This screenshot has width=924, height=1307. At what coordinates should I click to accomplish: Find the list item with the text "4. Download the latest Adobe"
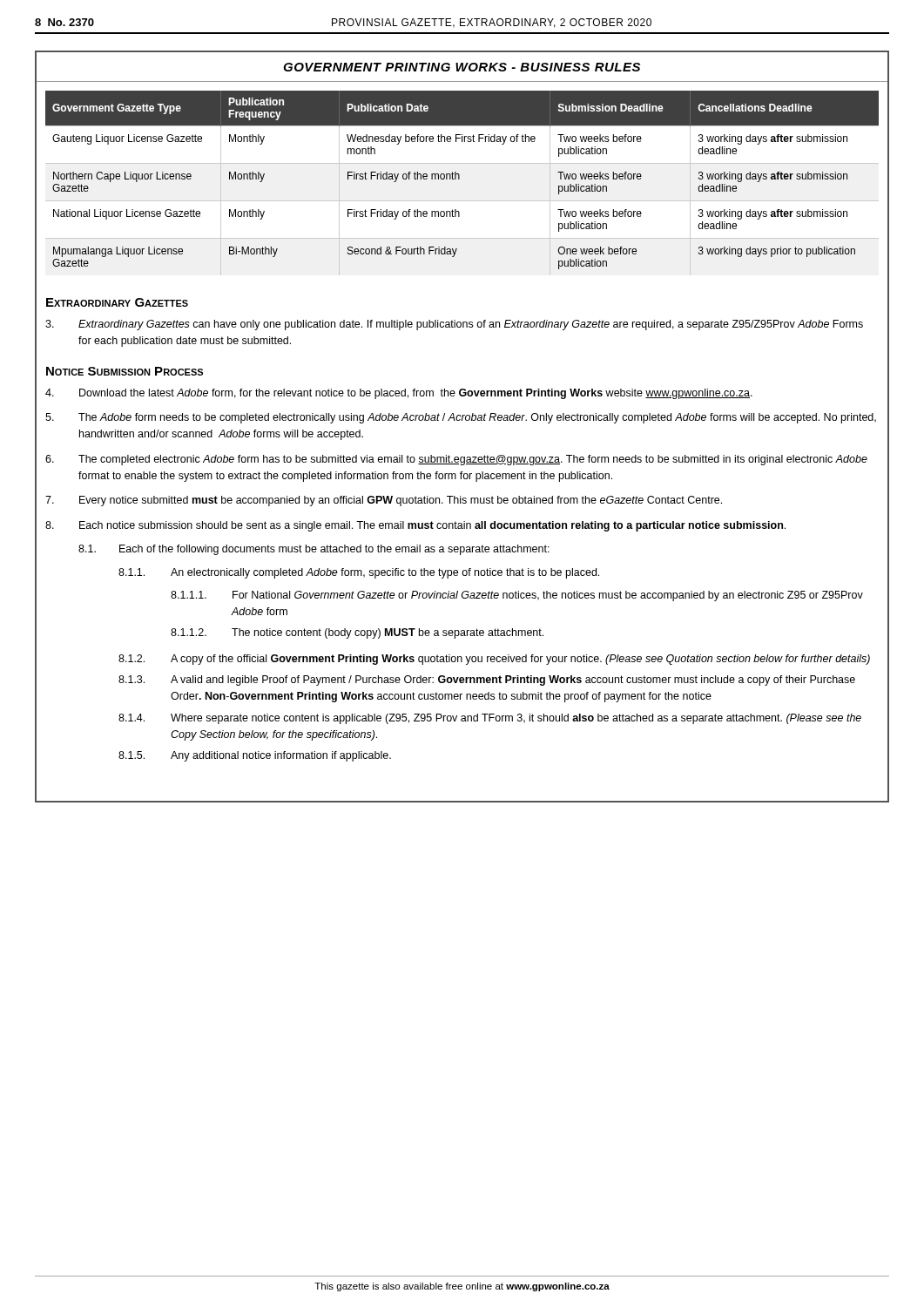click(462, 393)
